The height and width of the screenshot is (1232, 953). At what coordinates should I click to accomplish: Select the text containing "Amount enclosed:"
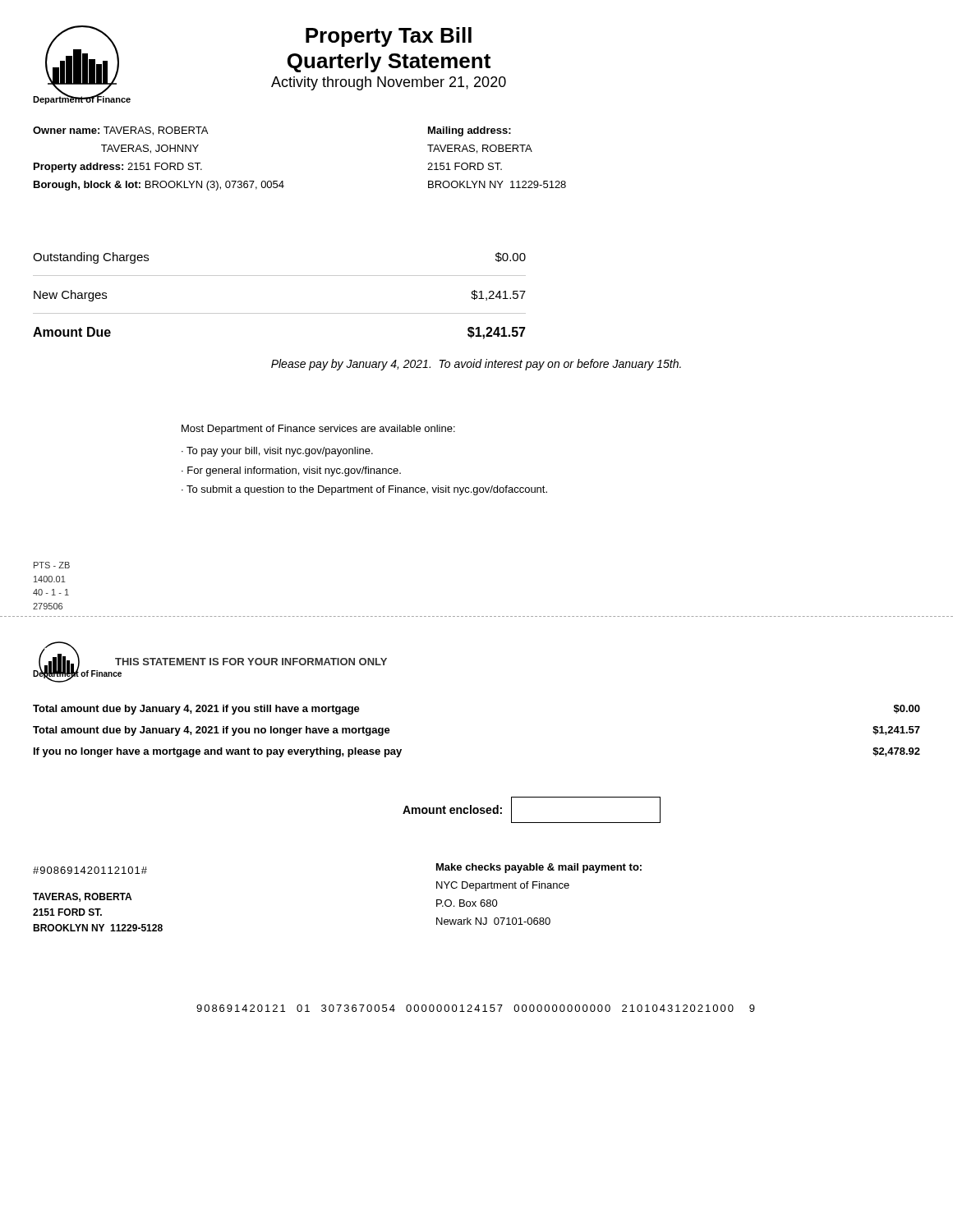532,810
